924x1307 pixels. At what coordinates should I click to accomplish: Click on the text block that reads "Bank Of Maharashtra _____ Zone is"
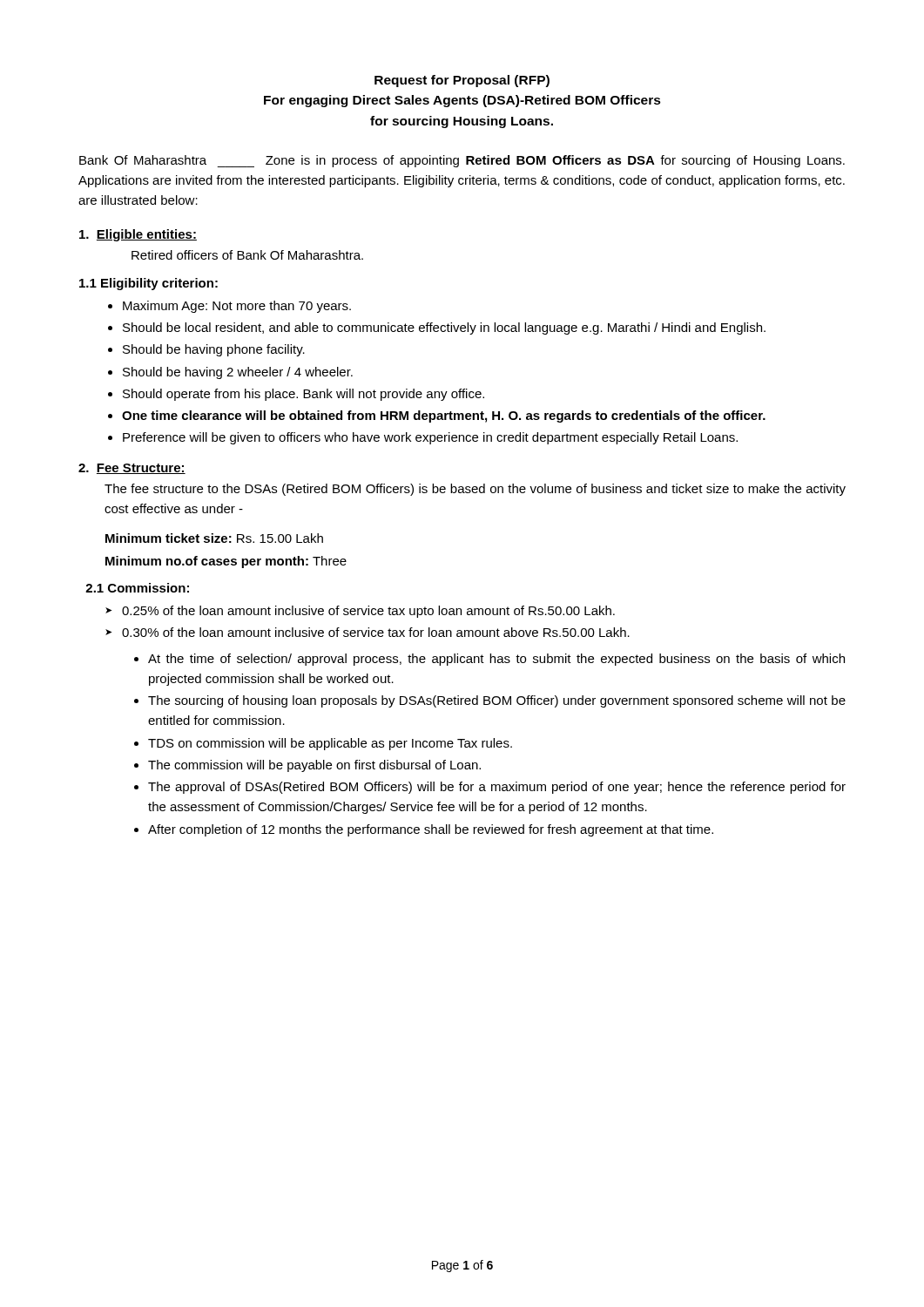(x=462, y=180)
